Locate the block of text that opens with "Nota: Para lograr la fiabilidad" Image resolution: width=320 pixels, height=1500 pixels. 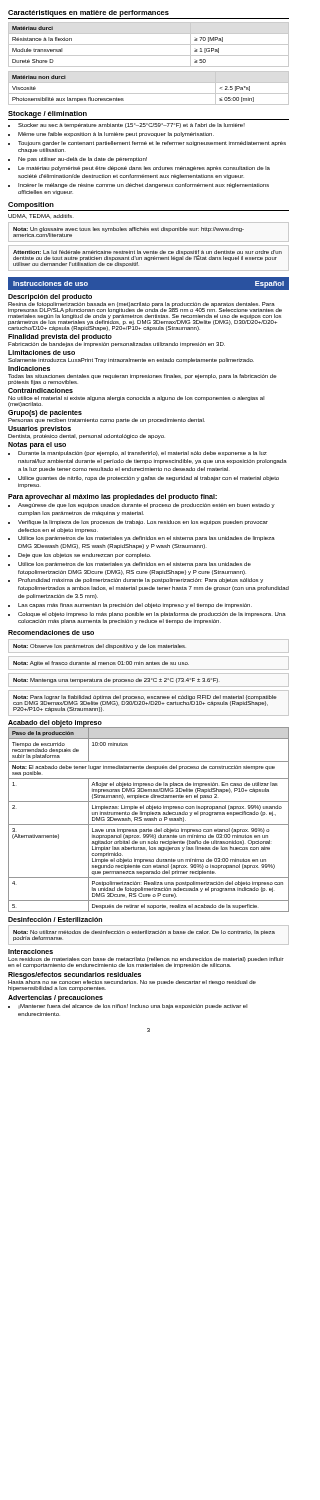[148, 703]
